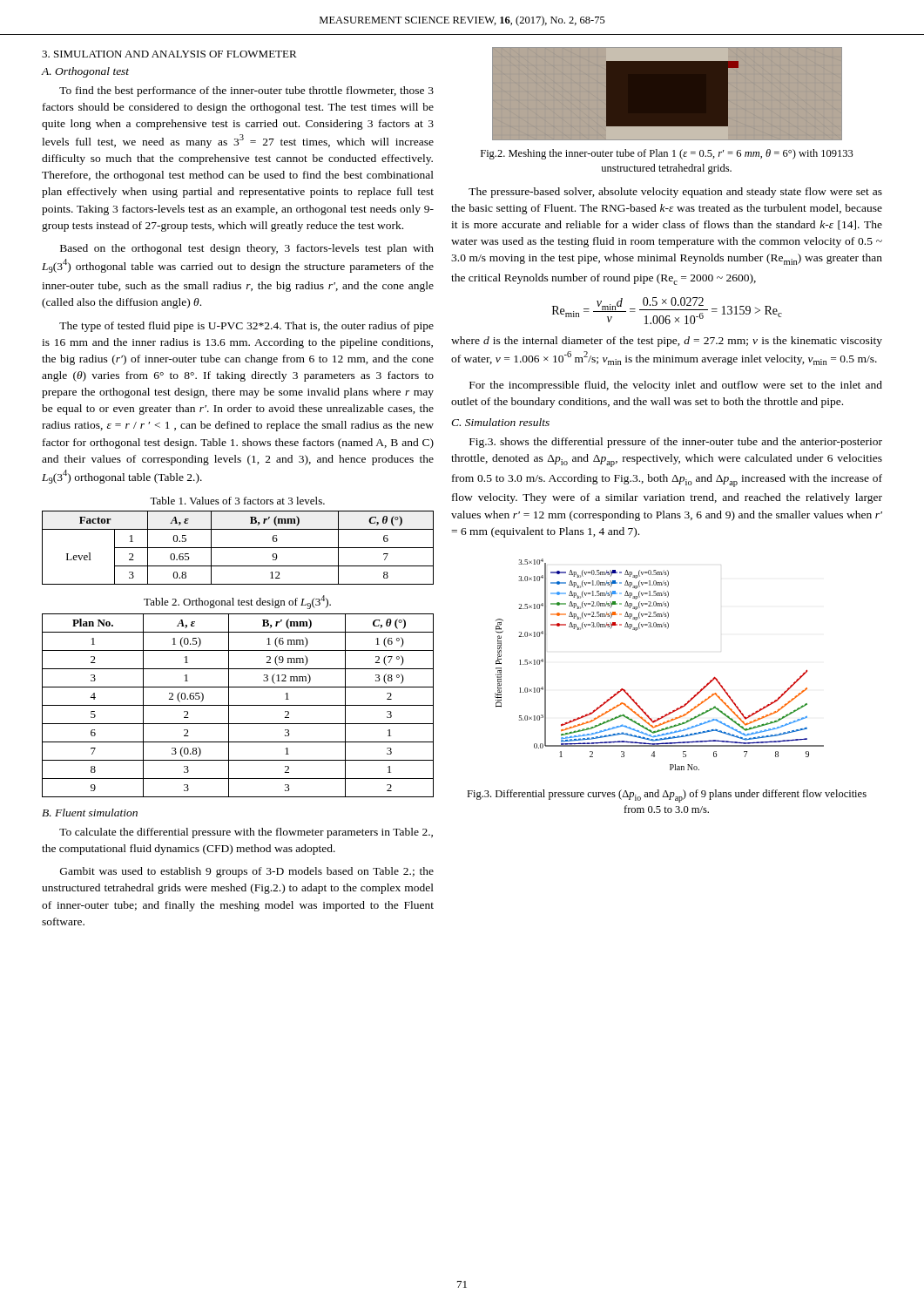924x1307 pixels.
Task: Click the passage that begins "To calculate the differential pressure with"
Action: 238,840
